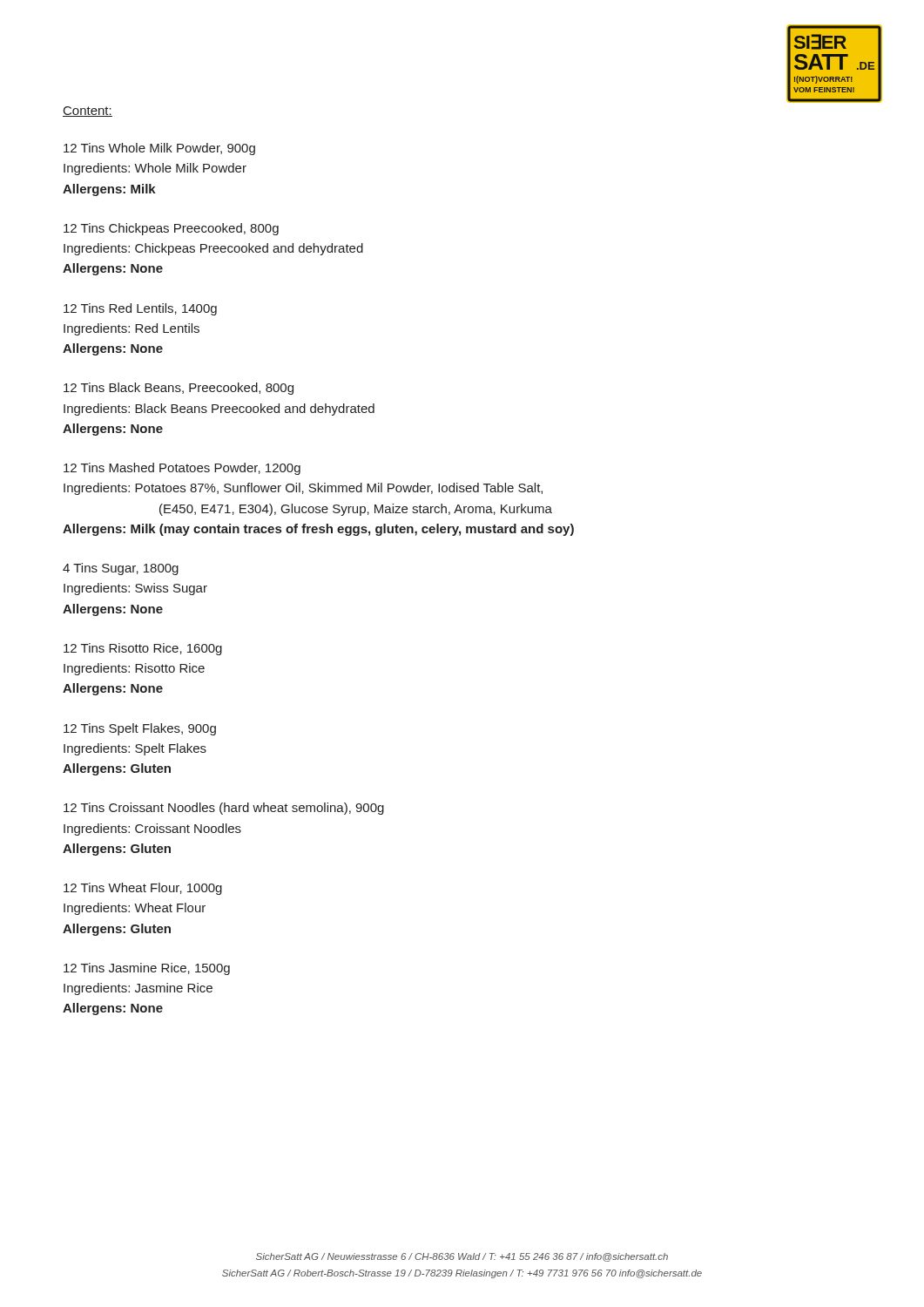Locate the list item with the text "12 Tins Red Lentils, 1400g"
This screenshot has width=924, height=1307.
(x=140, y=309)
